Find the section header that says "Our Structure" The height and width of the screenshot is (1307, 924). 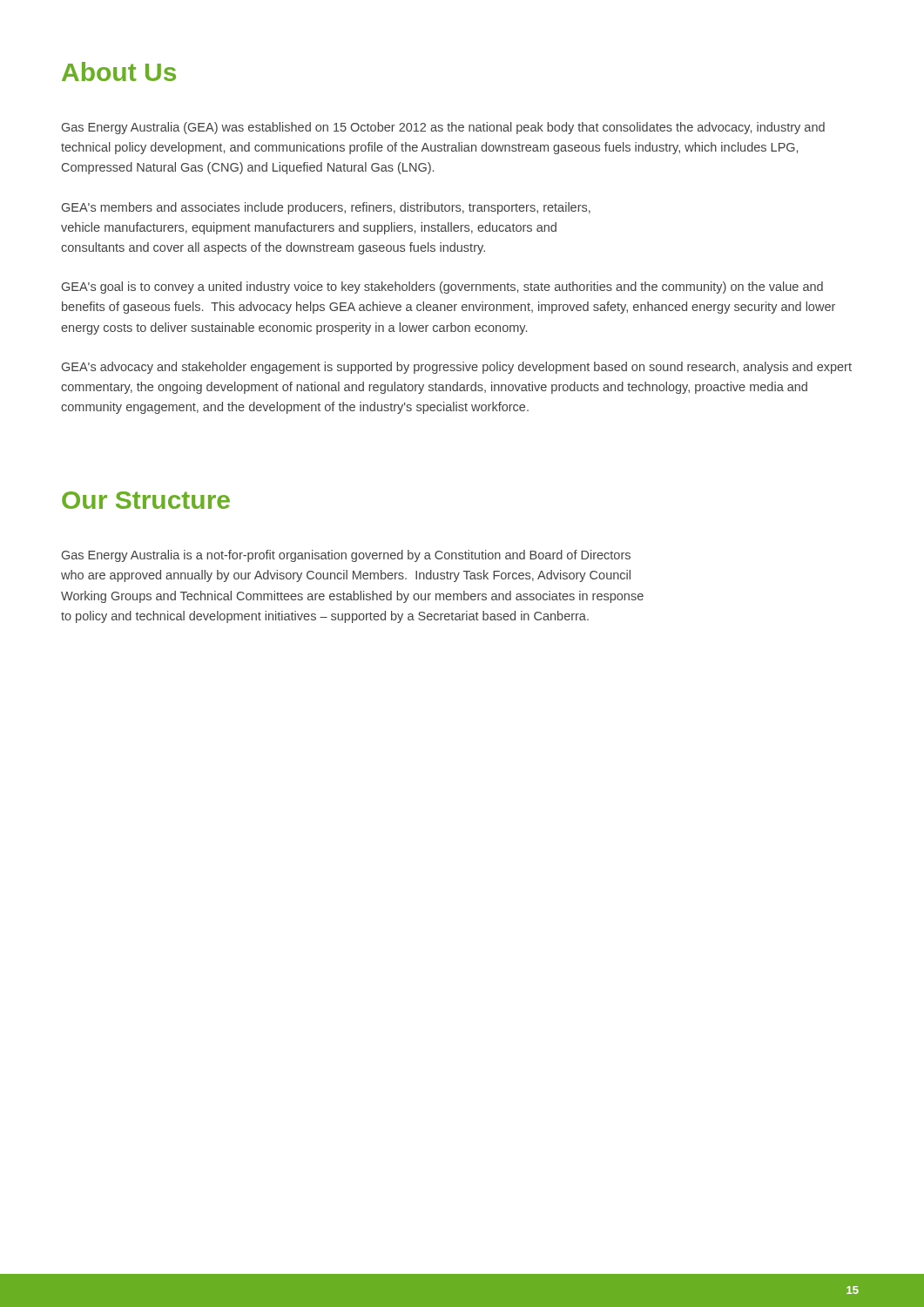click(x=146, y=500)
